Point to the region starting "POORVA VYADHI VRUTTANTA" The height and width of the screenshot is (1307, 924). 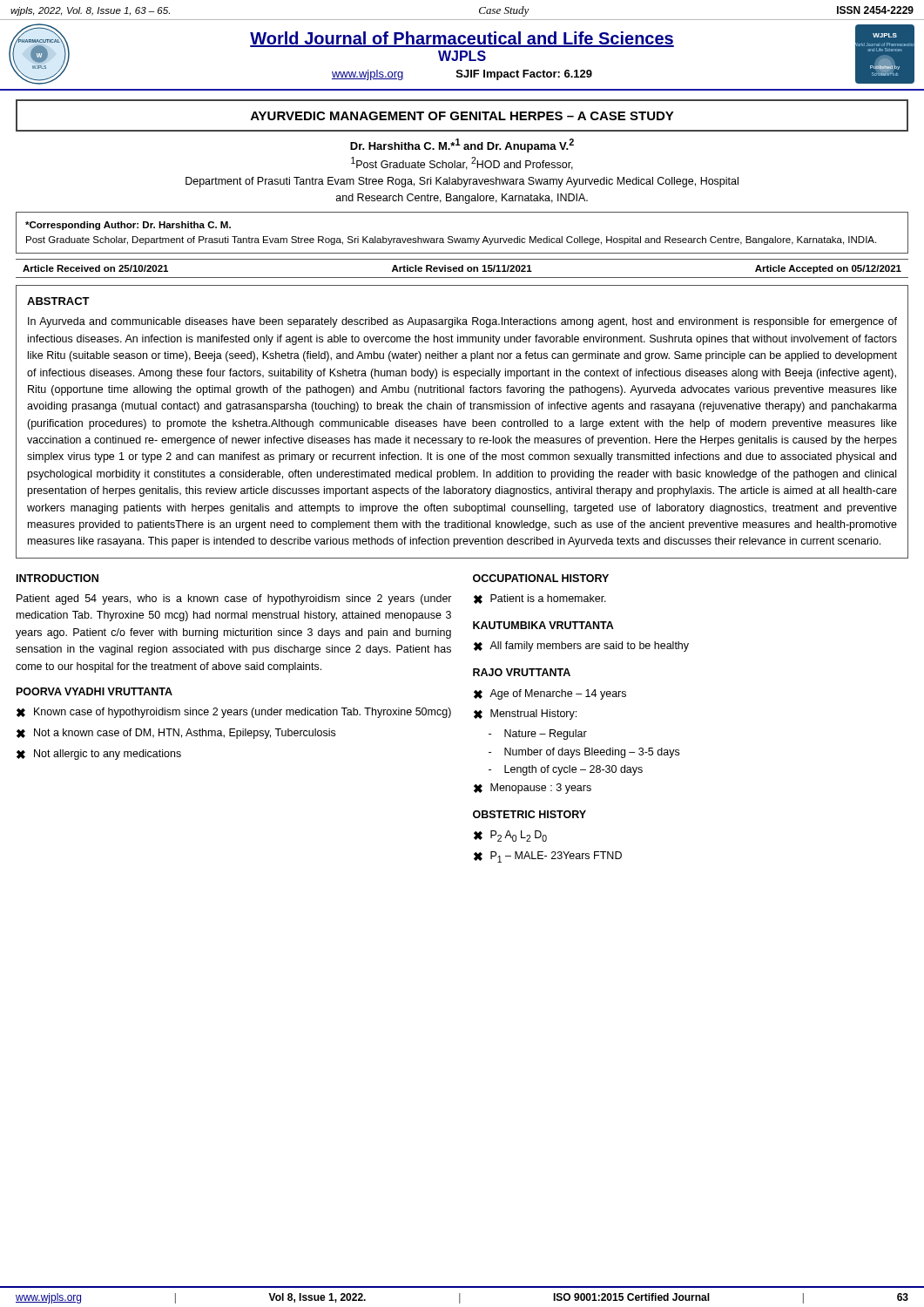tap(94, 692)
